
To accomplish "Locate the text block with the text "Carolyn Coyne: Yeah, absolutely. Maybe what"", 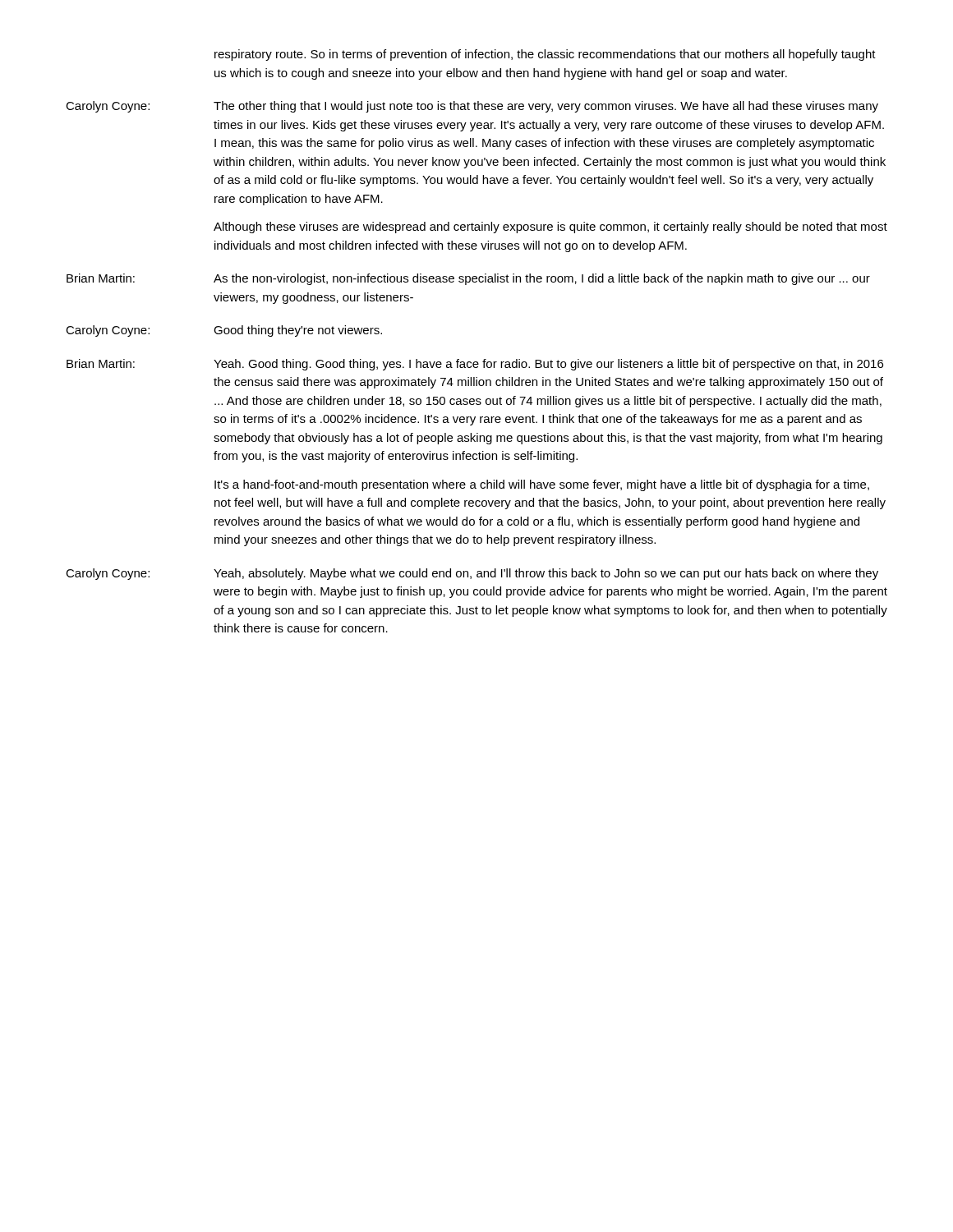I will pyautogui.click(x=476, y=601).
